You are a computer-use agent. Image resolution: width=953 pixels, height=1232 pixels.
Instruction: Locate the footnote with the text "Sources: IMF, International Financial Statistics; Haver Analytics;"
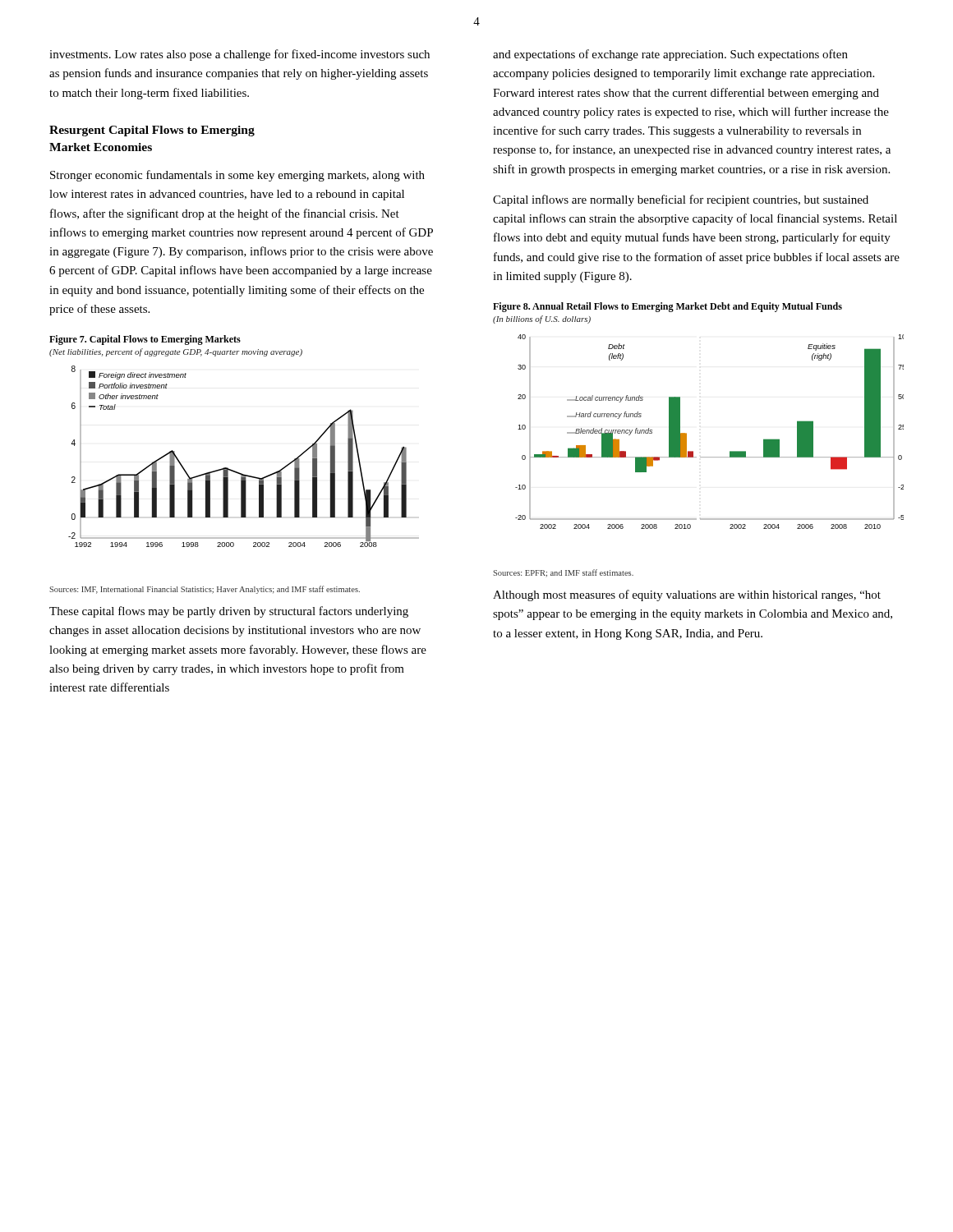(205, 589)
